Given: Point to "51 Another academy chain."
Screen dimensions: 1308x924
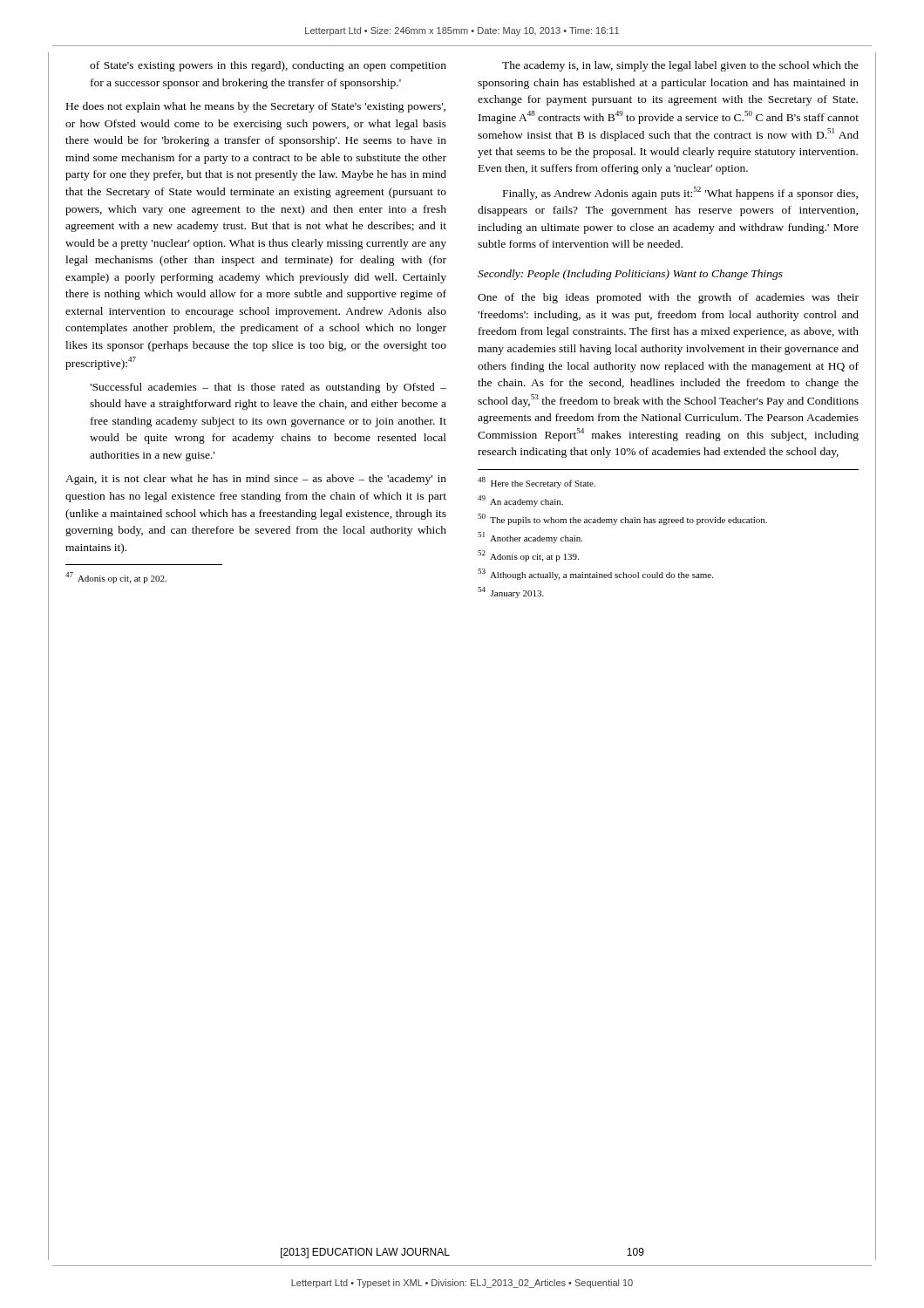Looking at the screenshot, I should [530, 537].
